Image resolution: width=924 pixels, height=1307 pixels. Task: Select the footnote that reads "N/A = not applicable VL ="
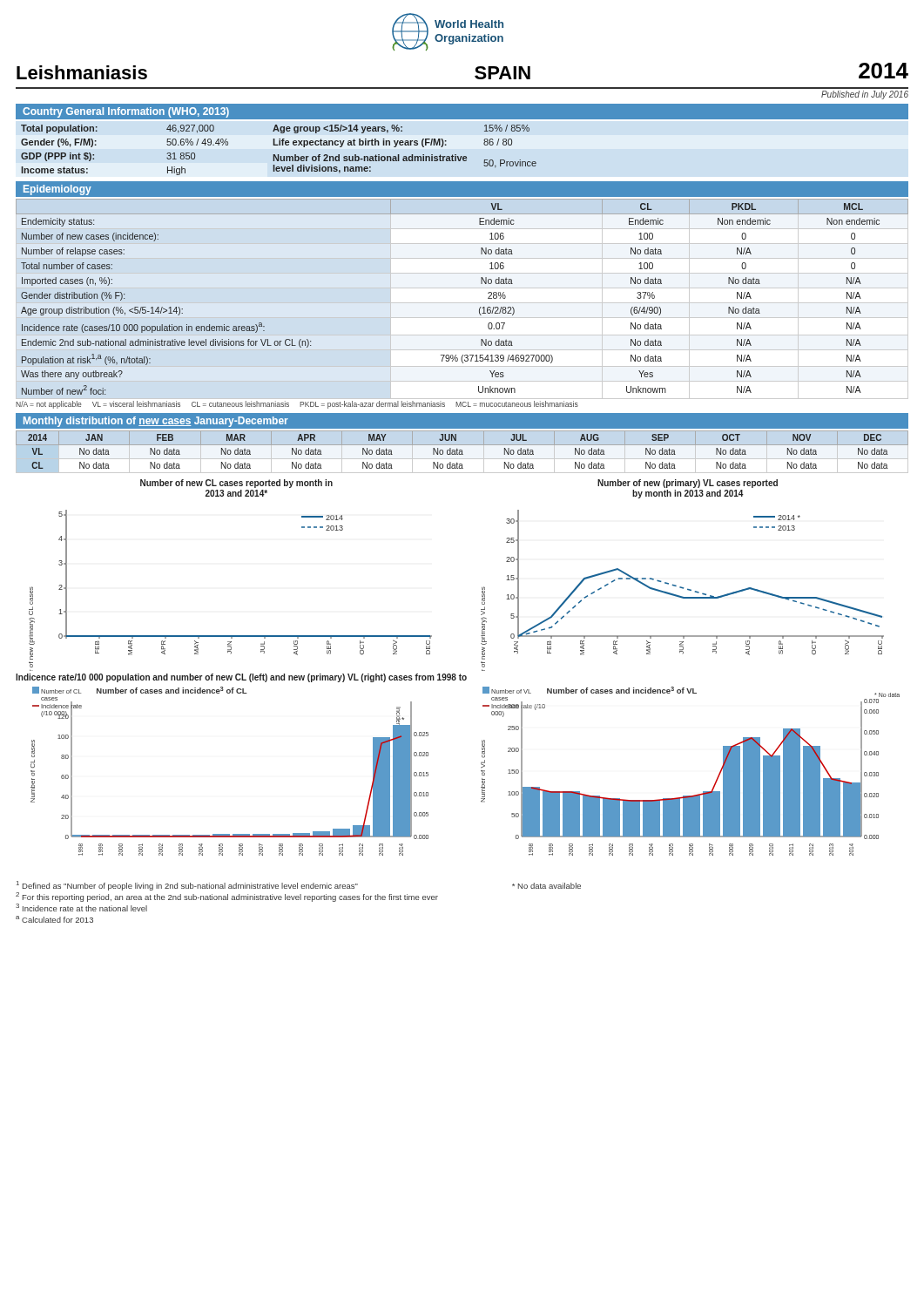click(x=297, y=404)
